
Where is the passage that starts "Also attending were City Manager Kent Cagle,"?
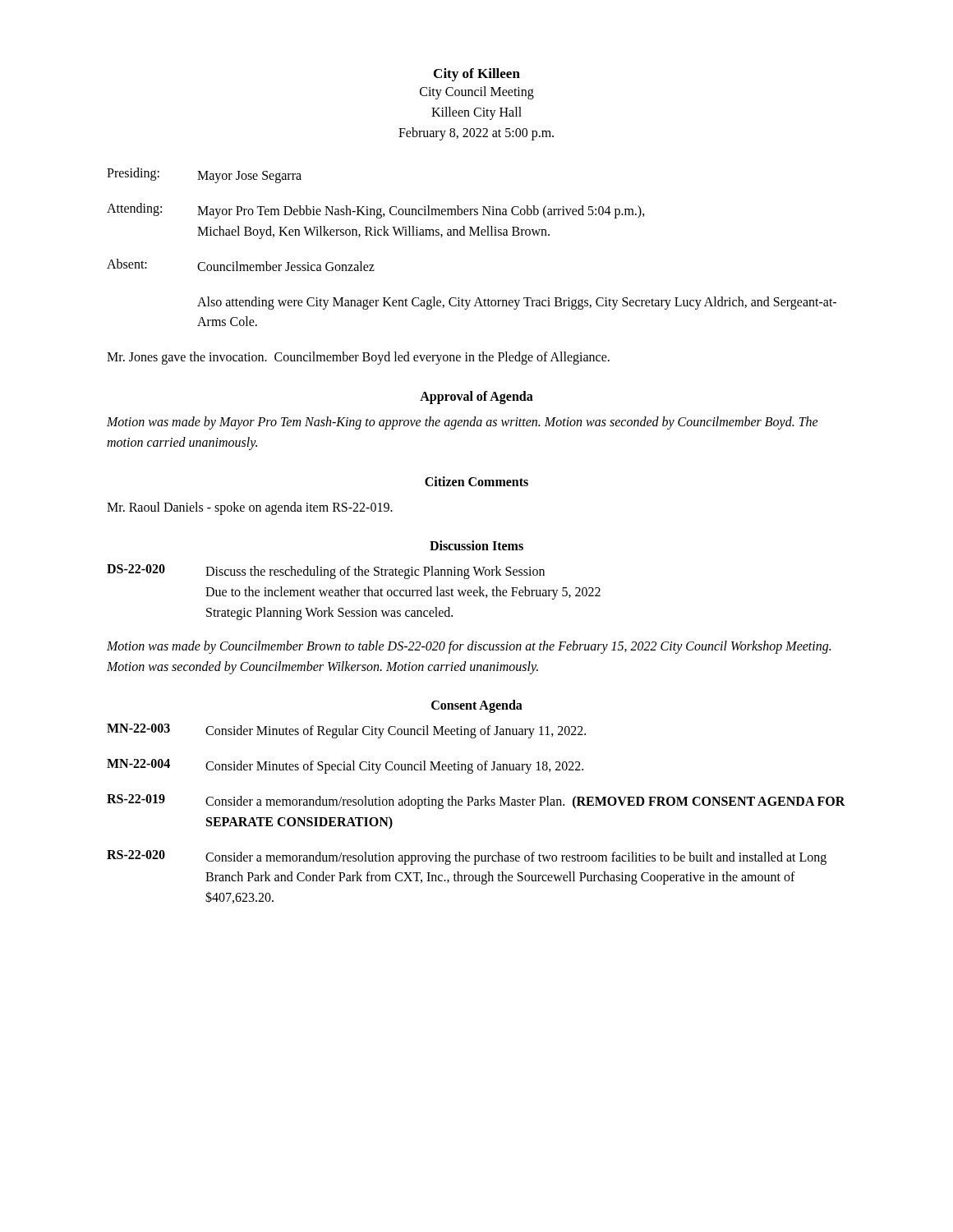pyautogui.click(x=517, y=312)
